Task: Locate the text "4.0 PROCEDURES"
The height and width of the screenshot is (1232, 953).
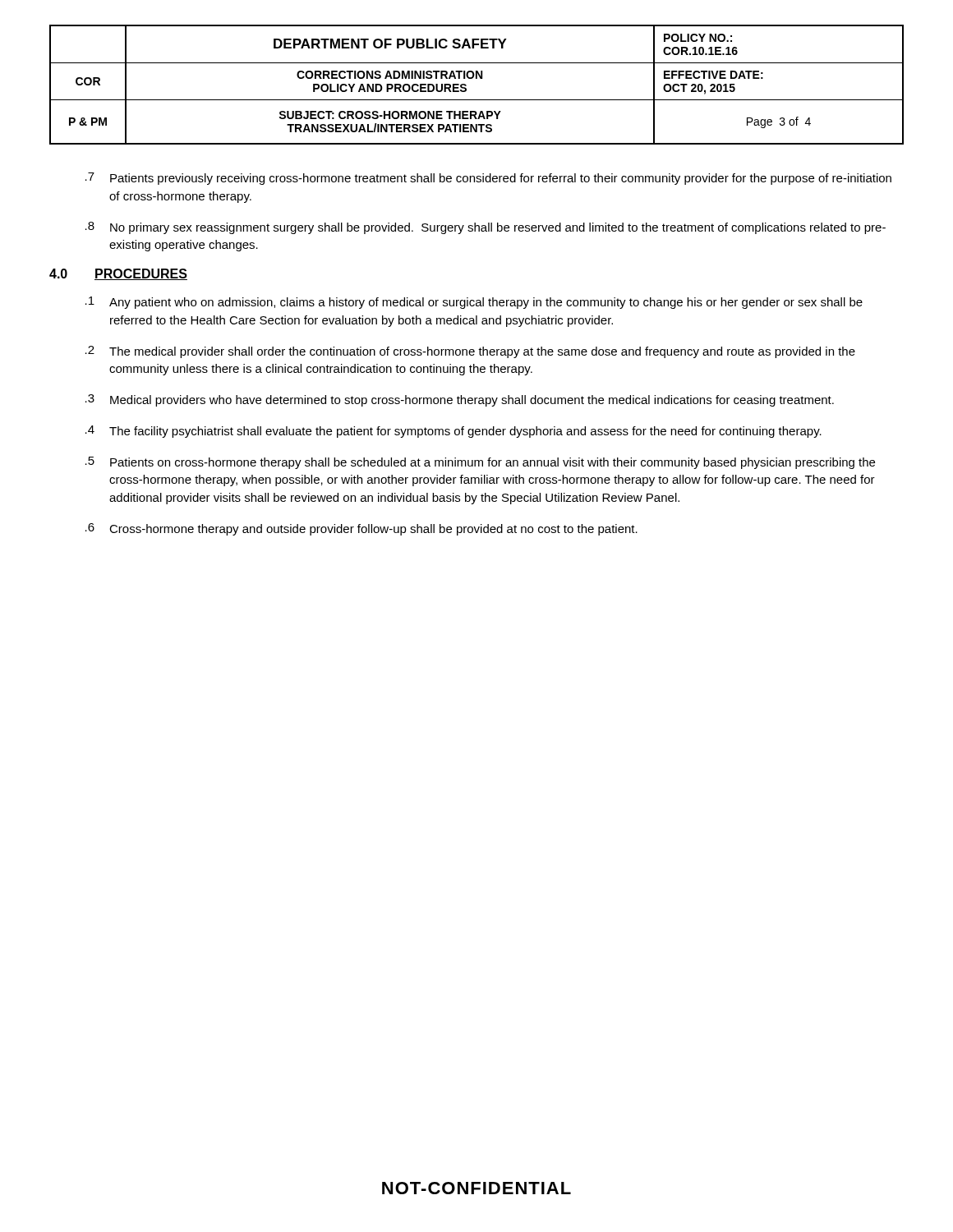Action: [x=118, y=274]
